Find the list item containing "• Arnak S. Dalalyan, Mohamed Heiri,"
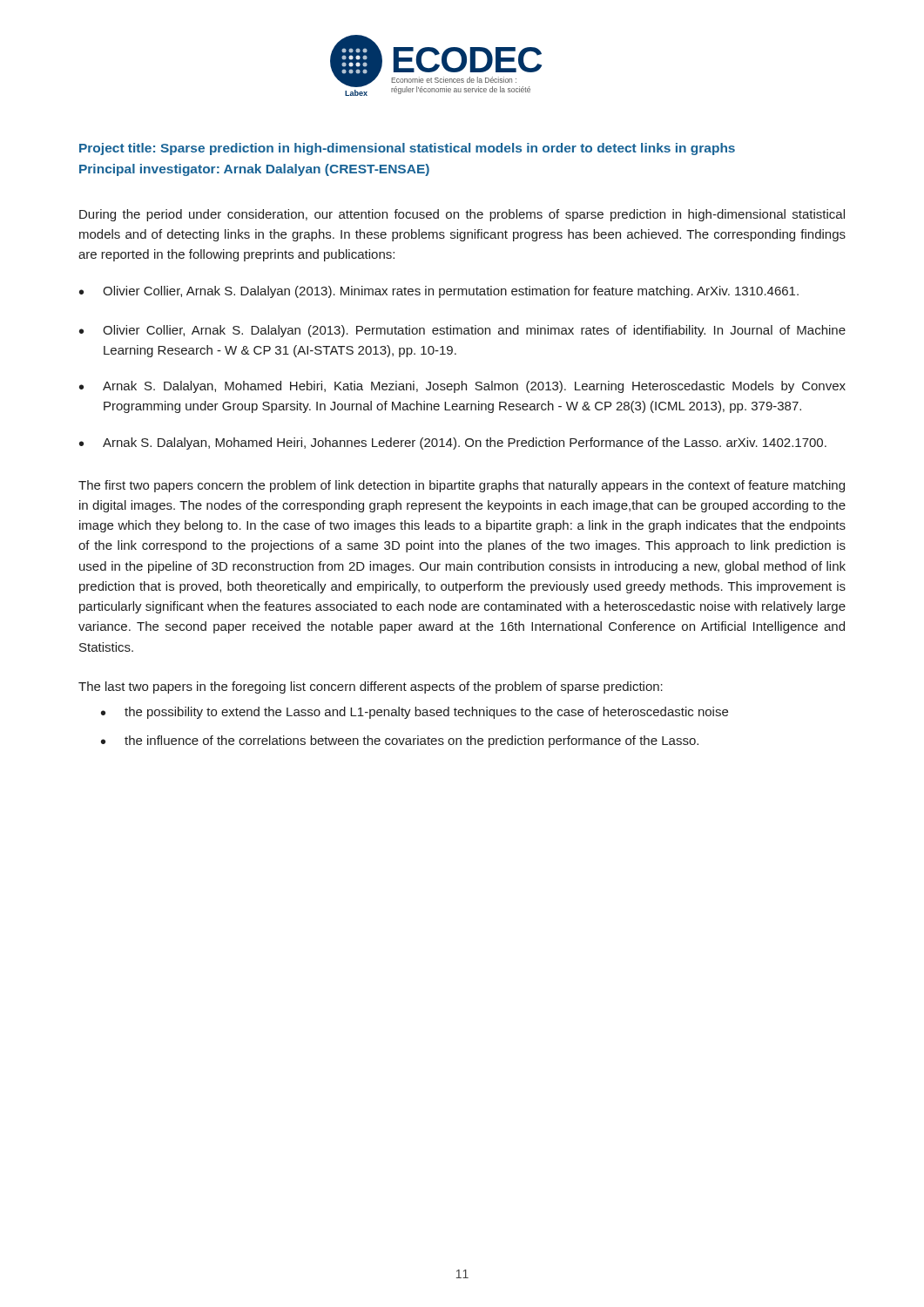 point(462,444)
